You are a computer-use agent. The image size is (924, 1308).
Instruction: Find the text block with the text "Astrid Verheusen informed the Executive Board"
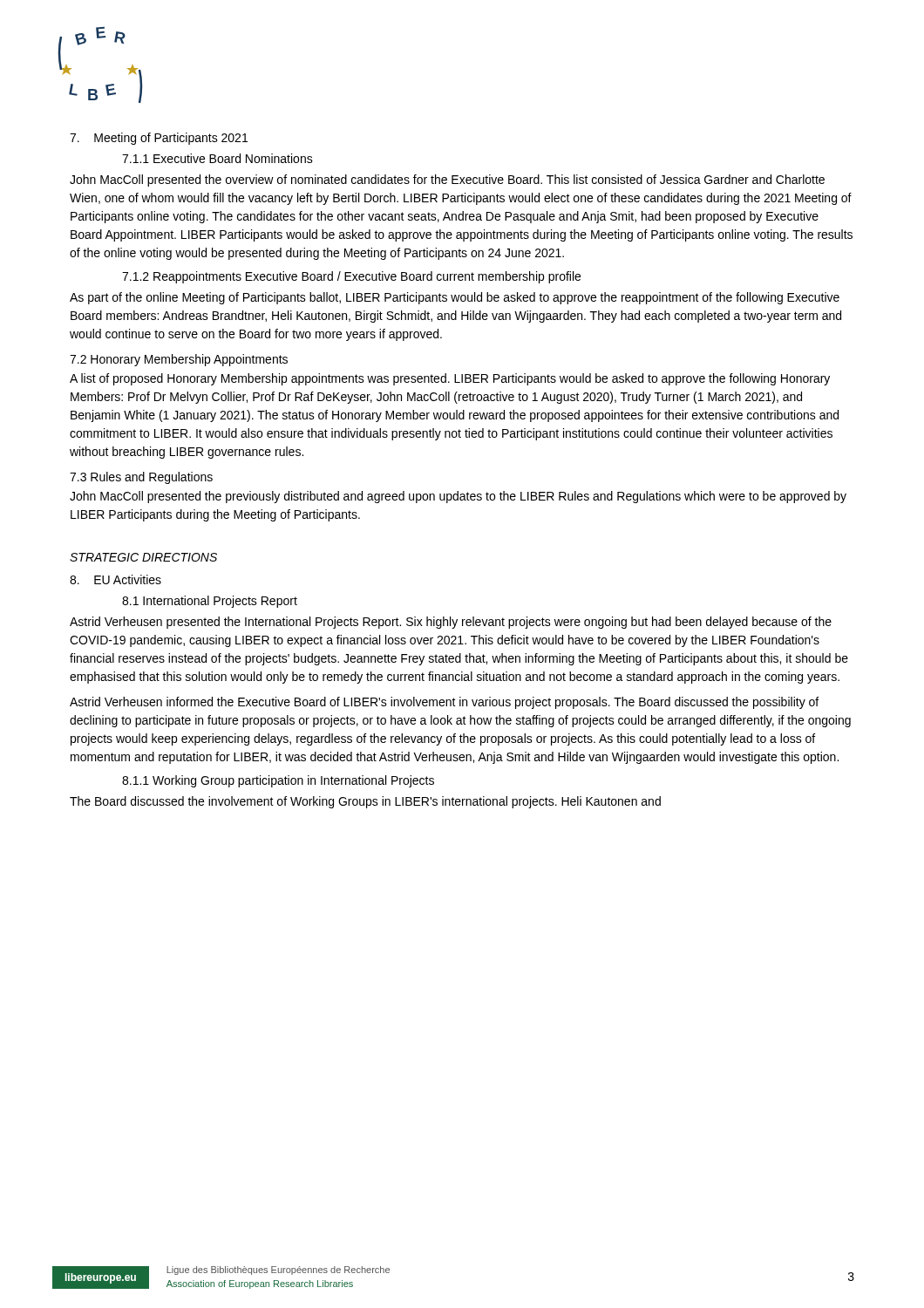point(461,729)
